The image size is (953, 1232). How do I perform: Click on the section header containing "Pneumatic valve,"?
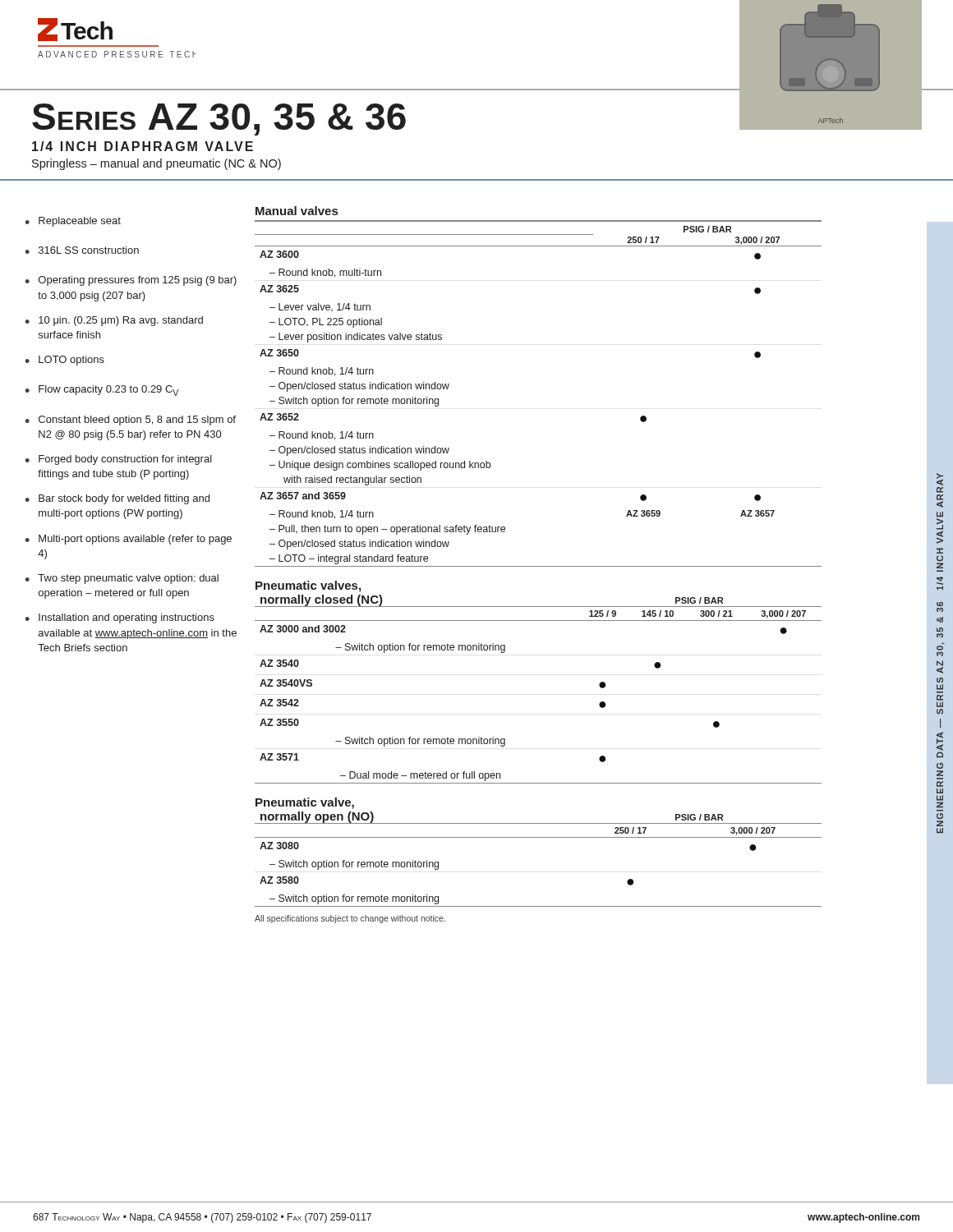(x=305, y=802)
